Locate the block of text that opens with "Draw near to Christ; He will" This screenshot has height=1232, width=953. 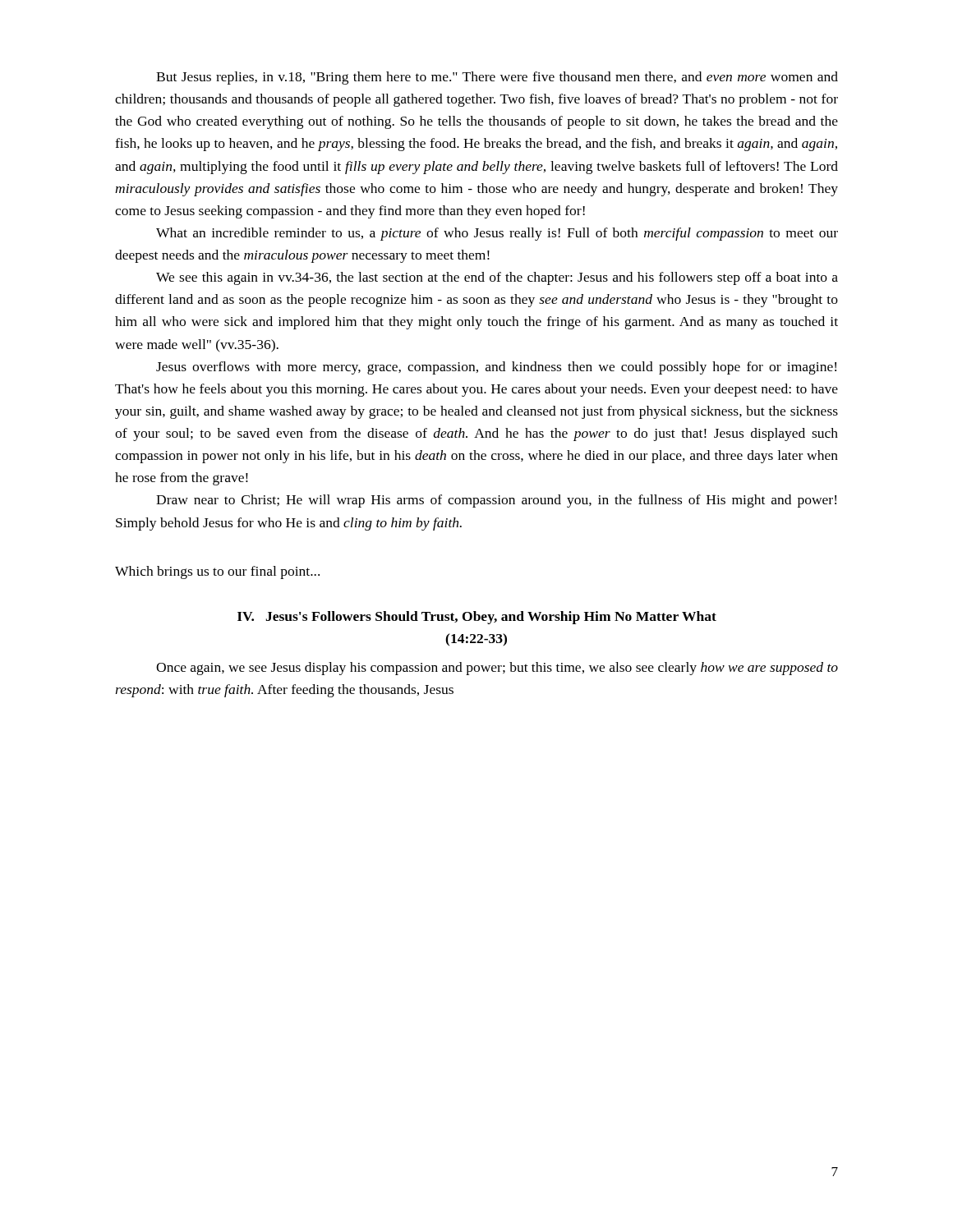coord(476,511)
